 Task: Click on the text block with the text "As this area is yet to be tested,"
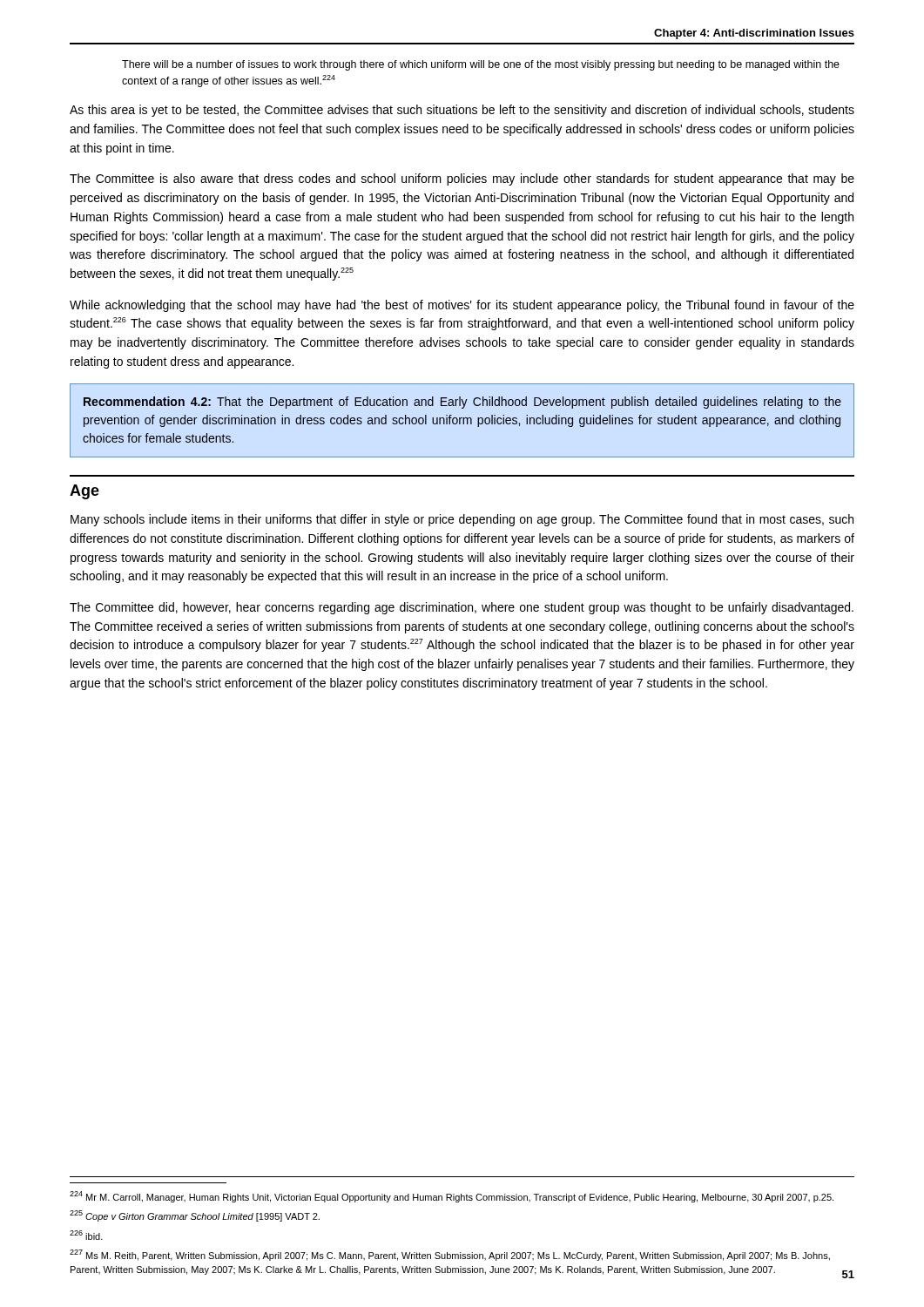click(x=462, y=129)
